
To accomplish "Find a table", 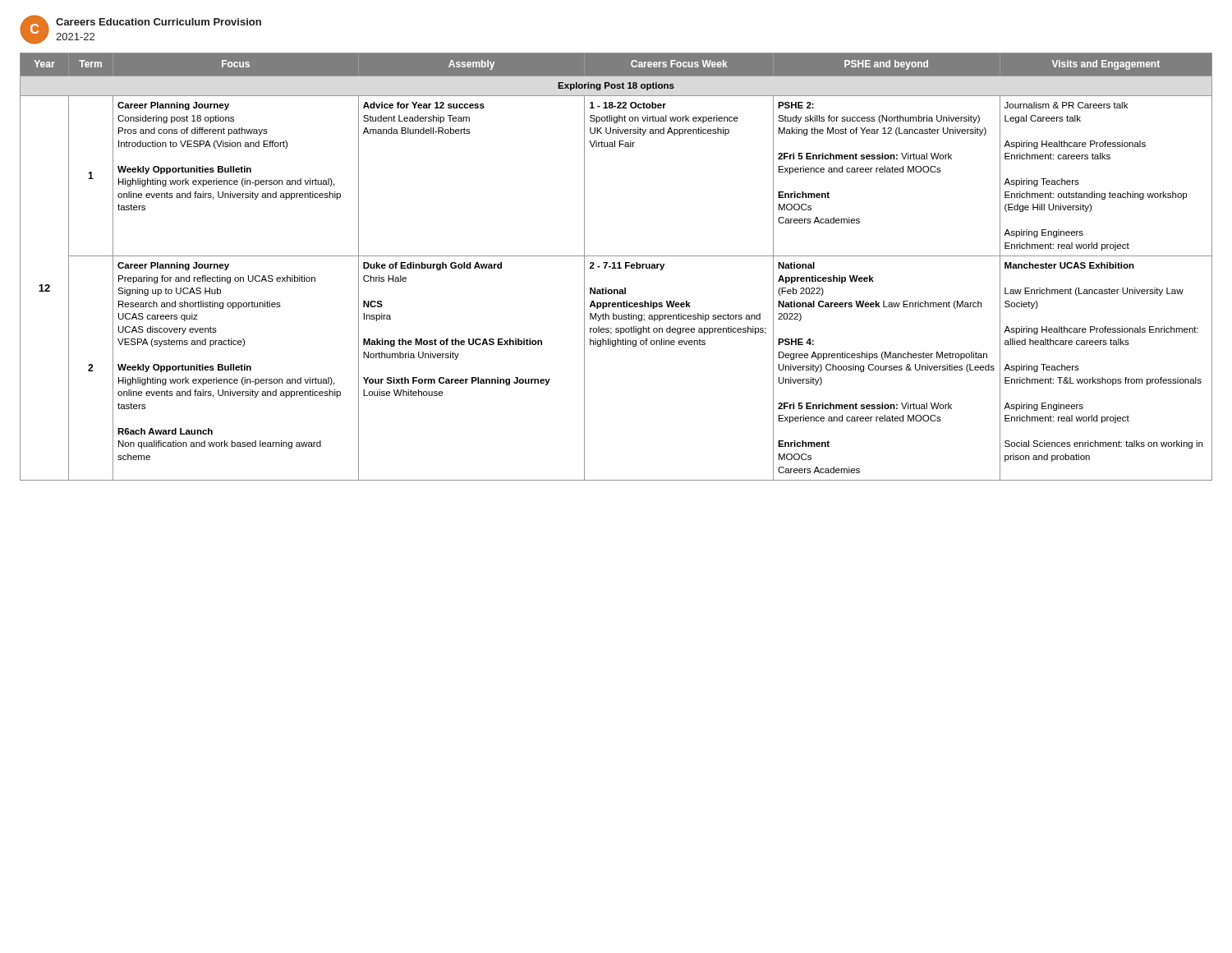I will pos(616,267).
